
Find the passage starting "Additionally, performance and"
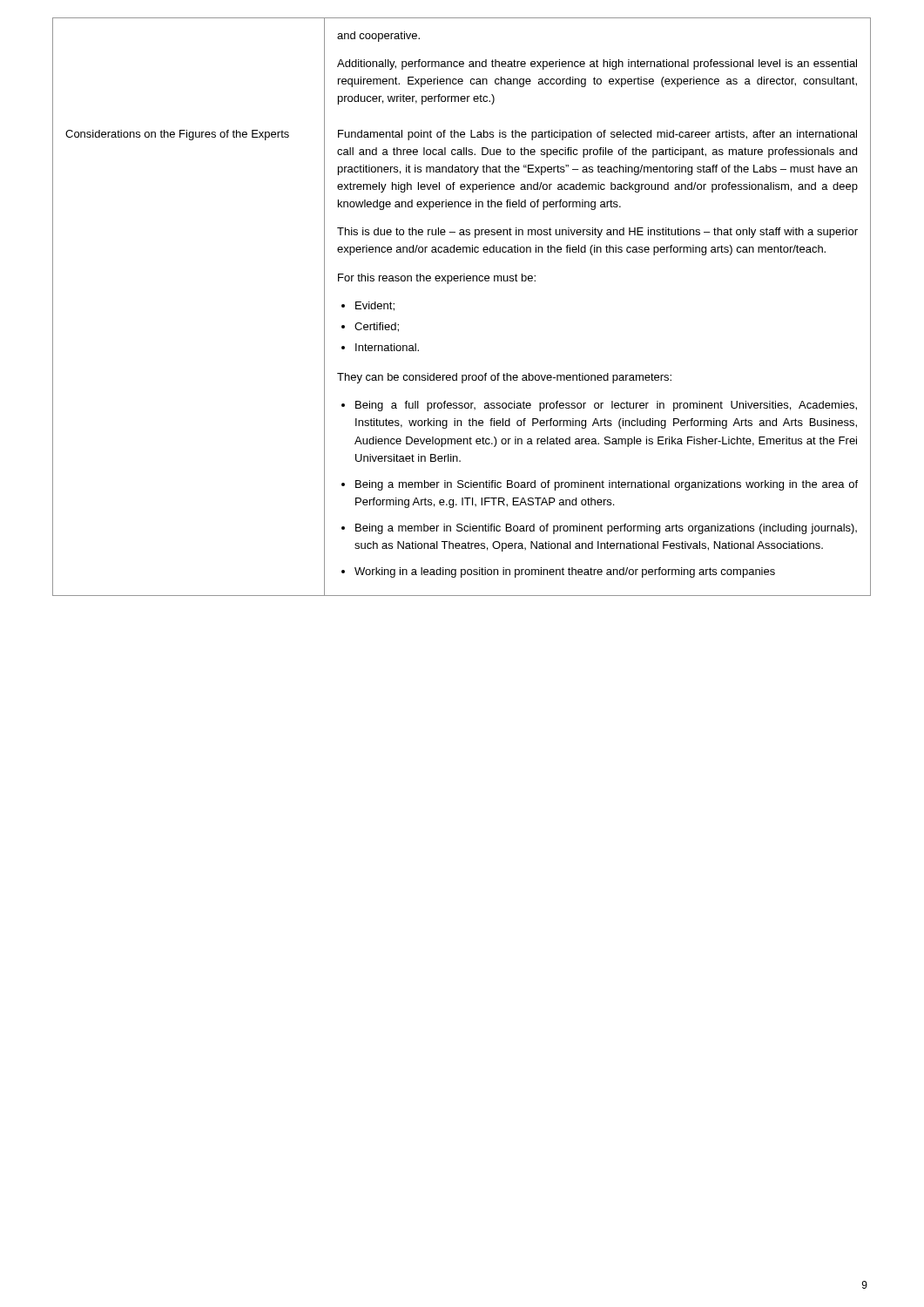tap(597, 81)
